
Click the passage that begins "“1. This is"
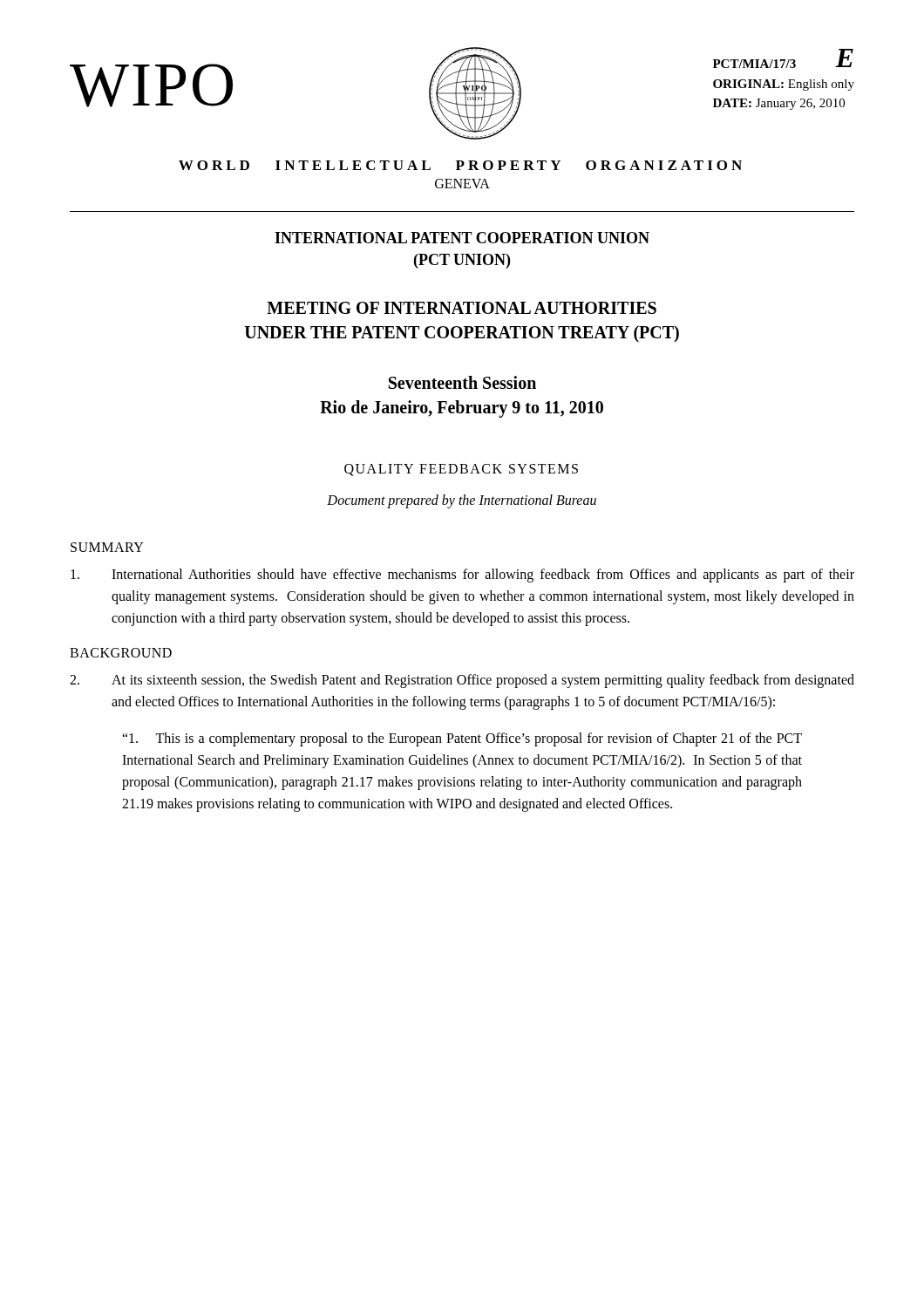[x=462, y=771]
